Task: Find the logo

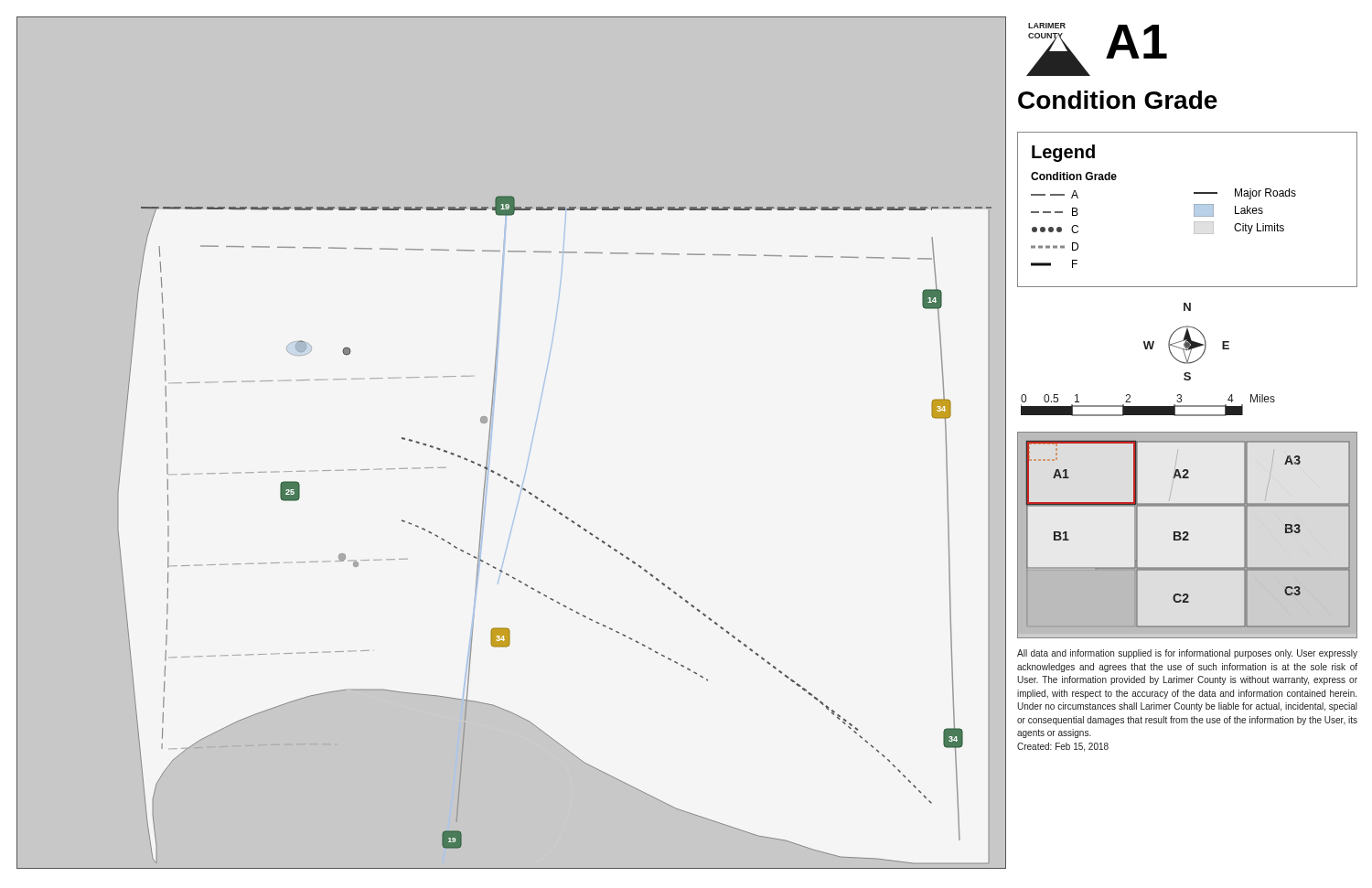Action: [1187, 49]
